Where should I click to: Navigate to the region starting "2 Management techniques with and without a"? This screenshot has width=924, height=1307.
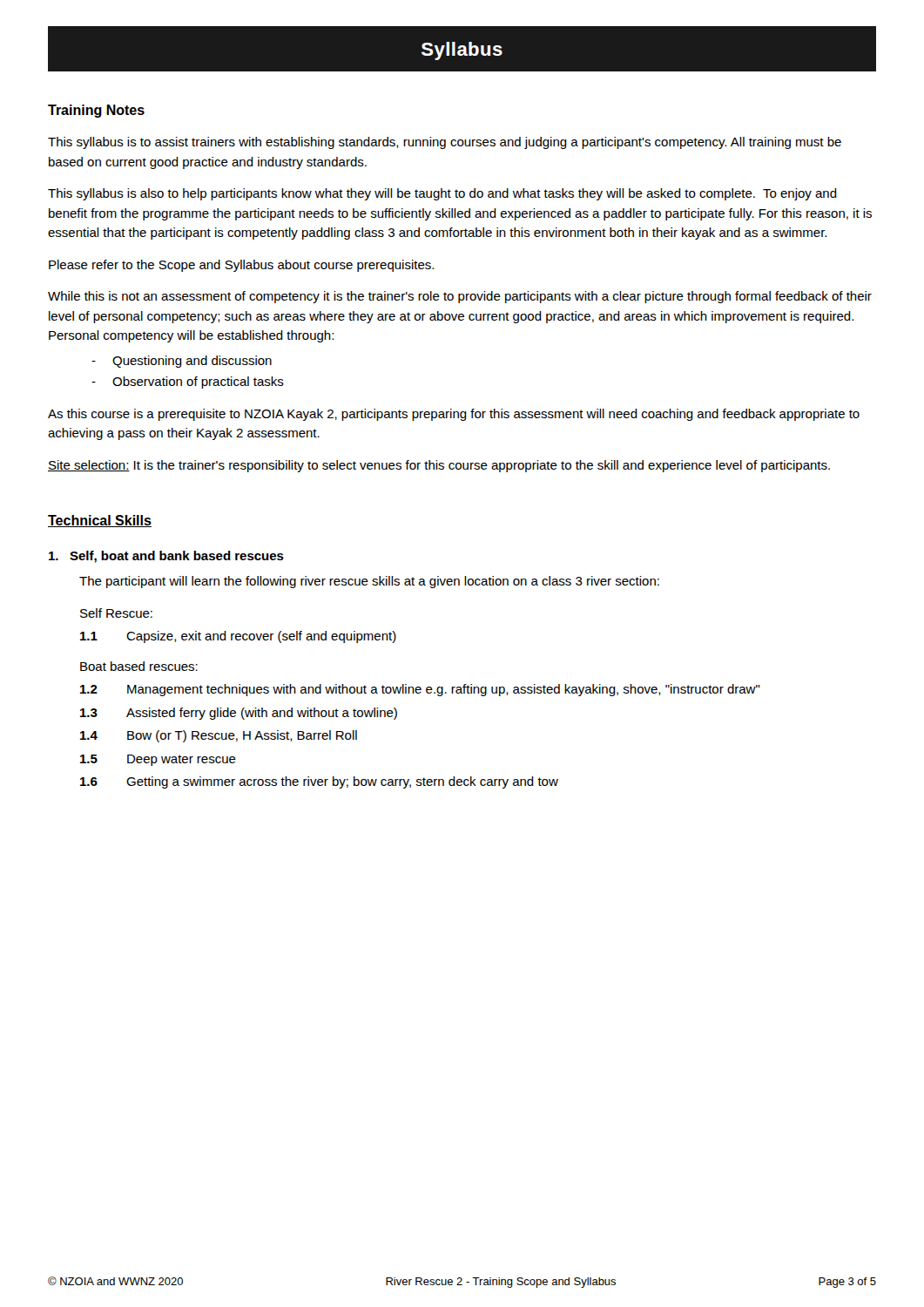478,689
